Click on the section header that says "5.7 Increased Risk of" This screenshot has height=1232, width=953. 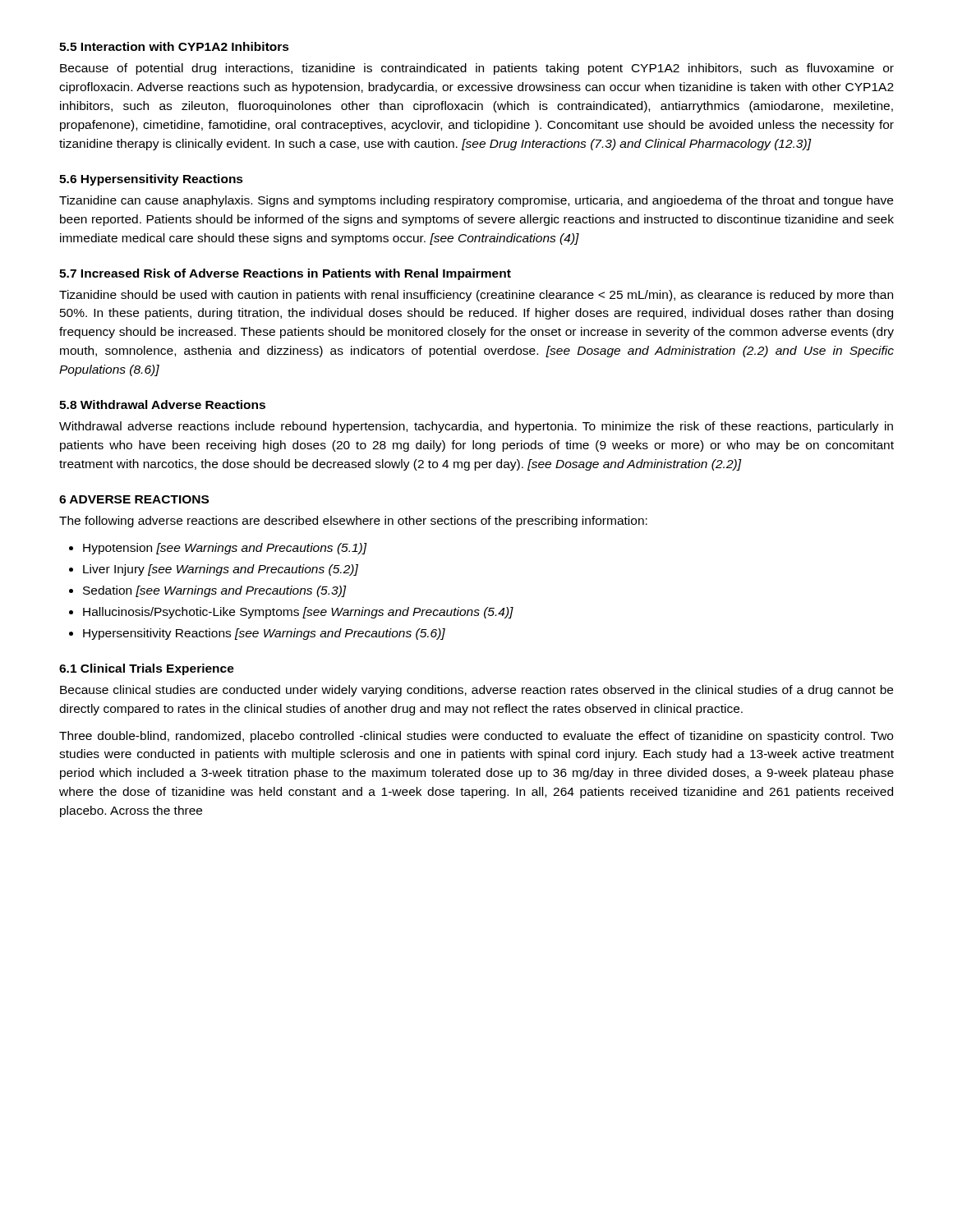coord(285,273)
